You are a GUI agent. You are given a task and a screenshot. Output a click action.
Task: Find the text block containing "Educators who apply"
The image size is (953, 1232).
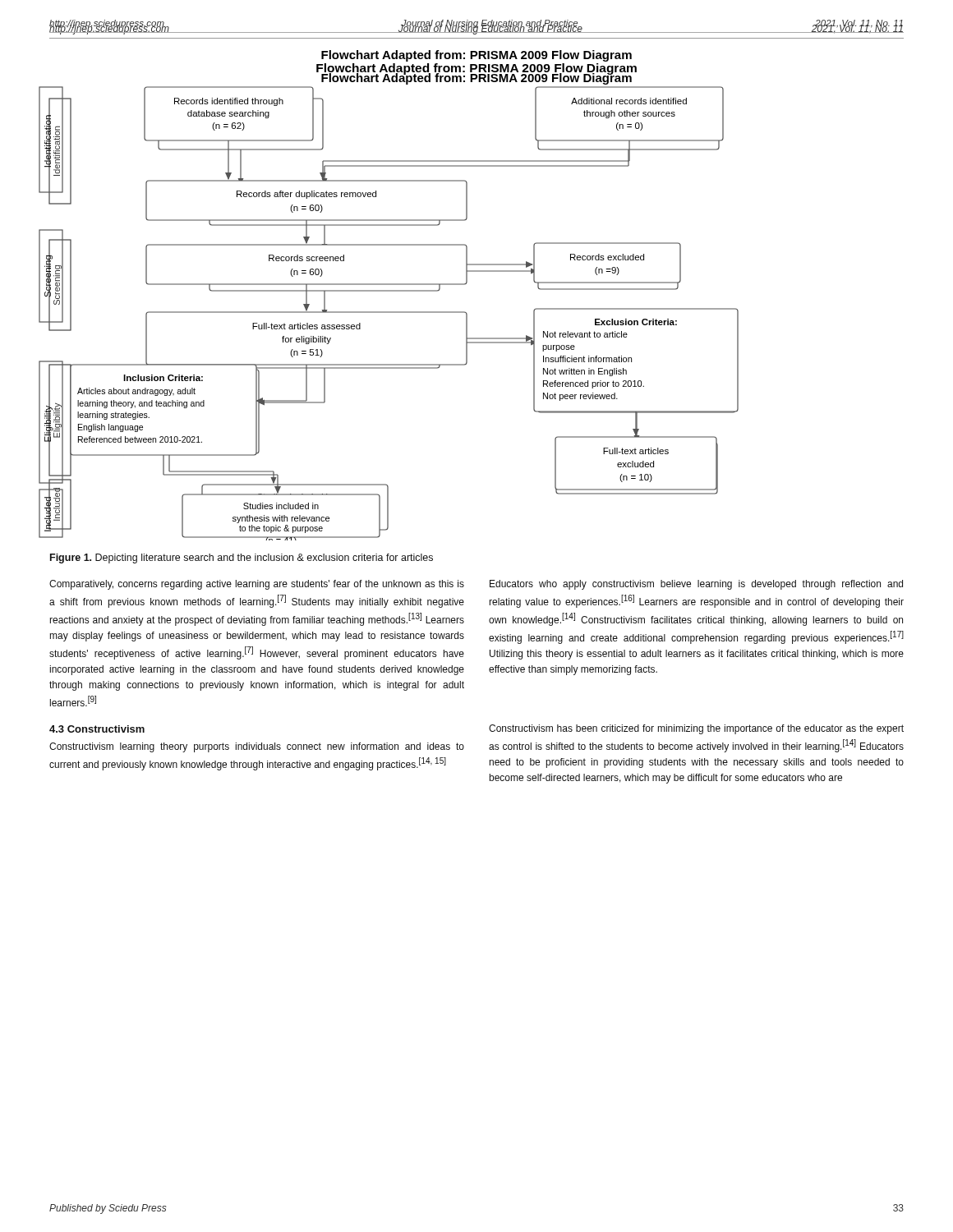(x=696, y=627)
